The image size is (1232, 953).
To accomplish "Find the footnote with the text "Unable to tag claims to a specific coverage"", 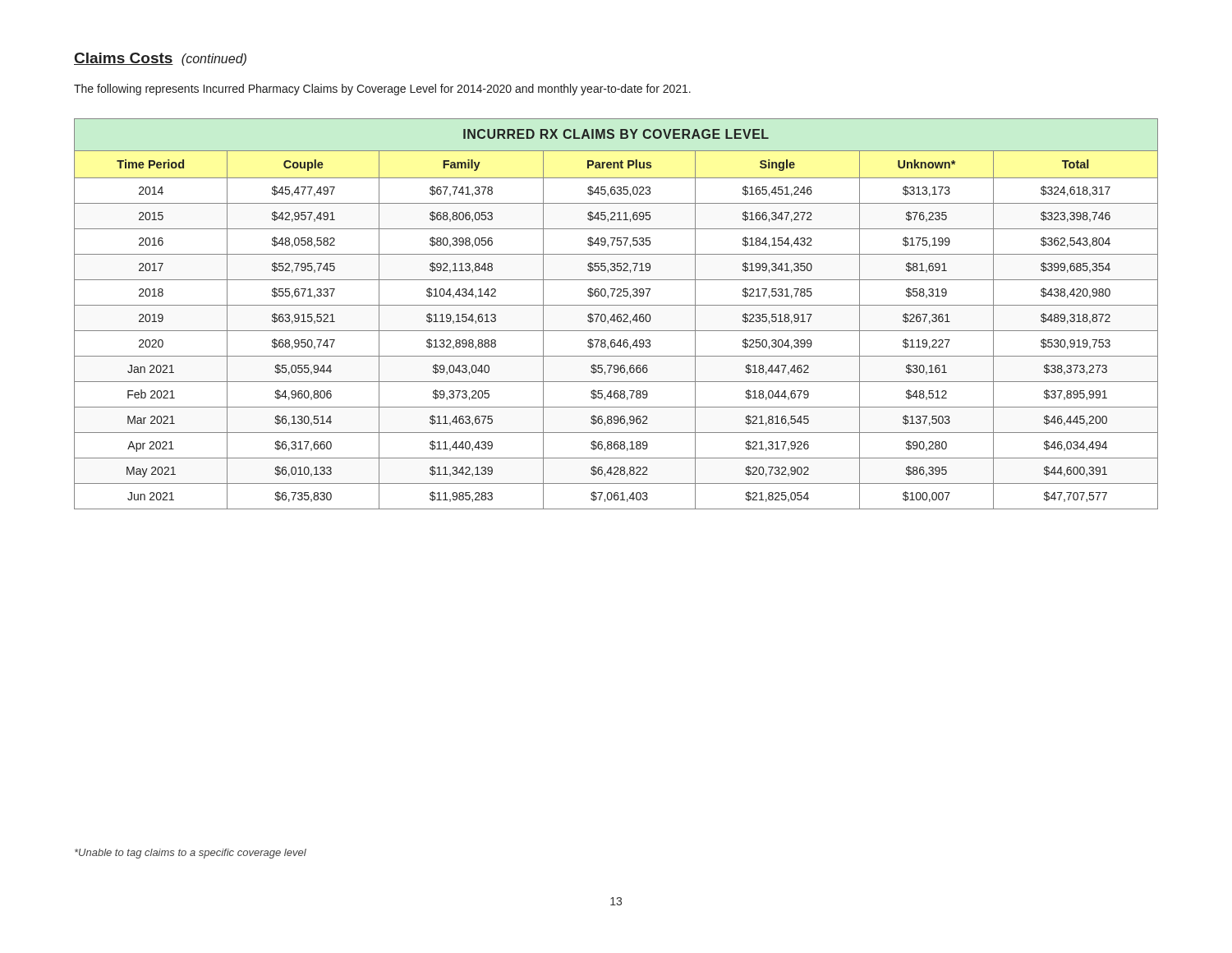I will coord(190,852).
